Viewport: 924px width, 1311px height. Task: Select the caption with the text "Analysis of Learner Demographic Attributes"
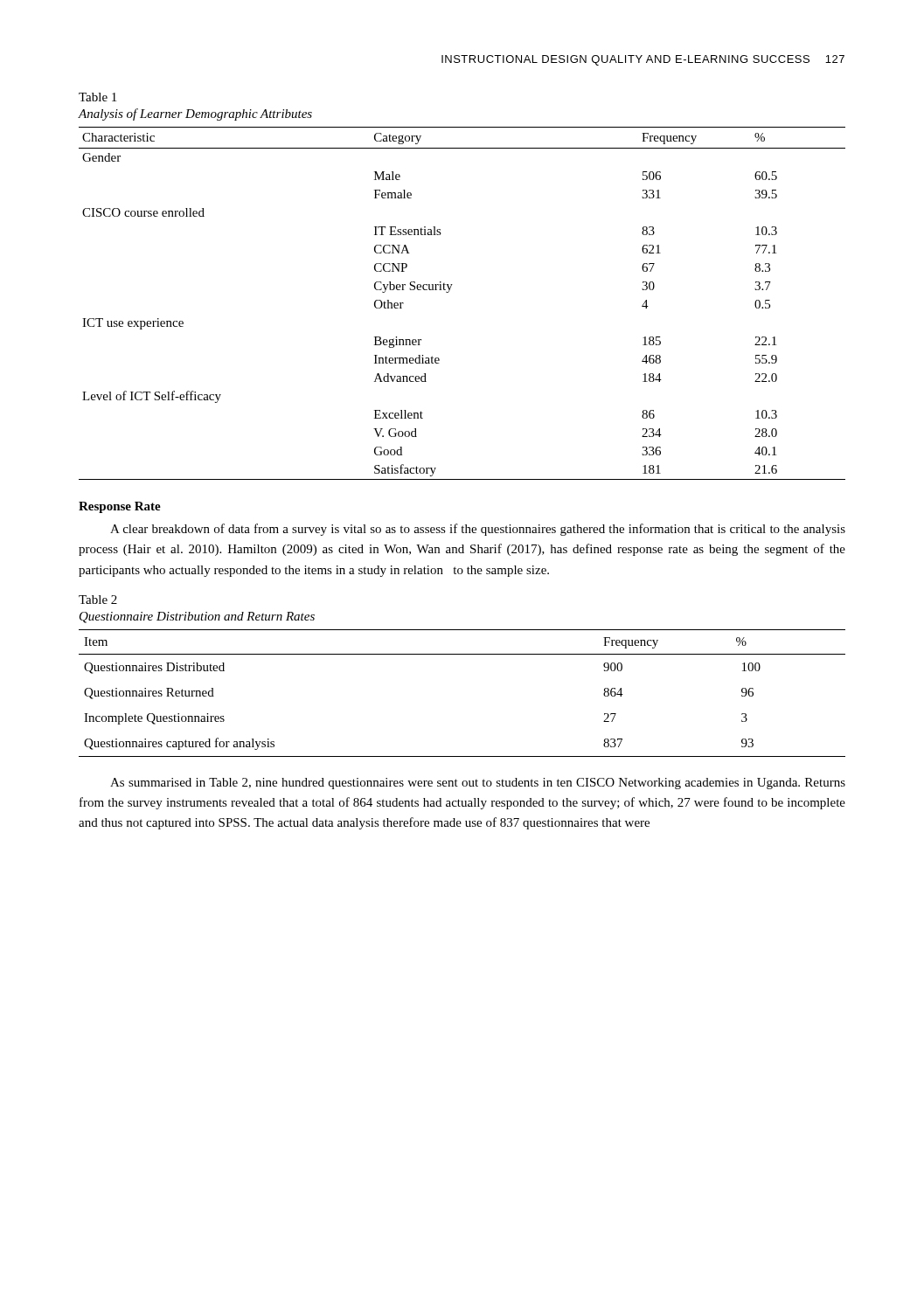tap(195, 114)
